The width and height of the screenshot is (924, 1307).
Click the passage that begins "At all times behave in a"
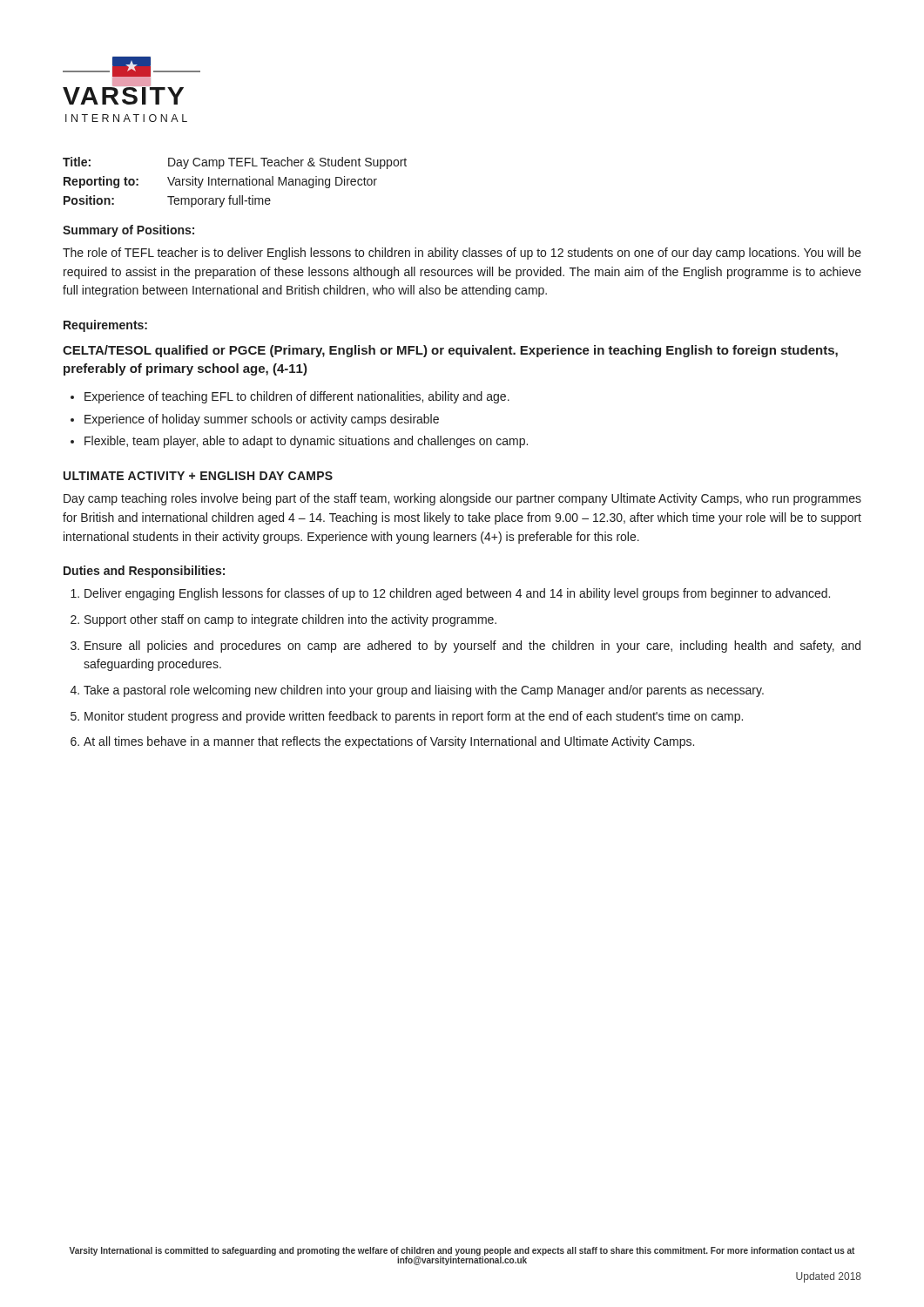coord(389,742)
